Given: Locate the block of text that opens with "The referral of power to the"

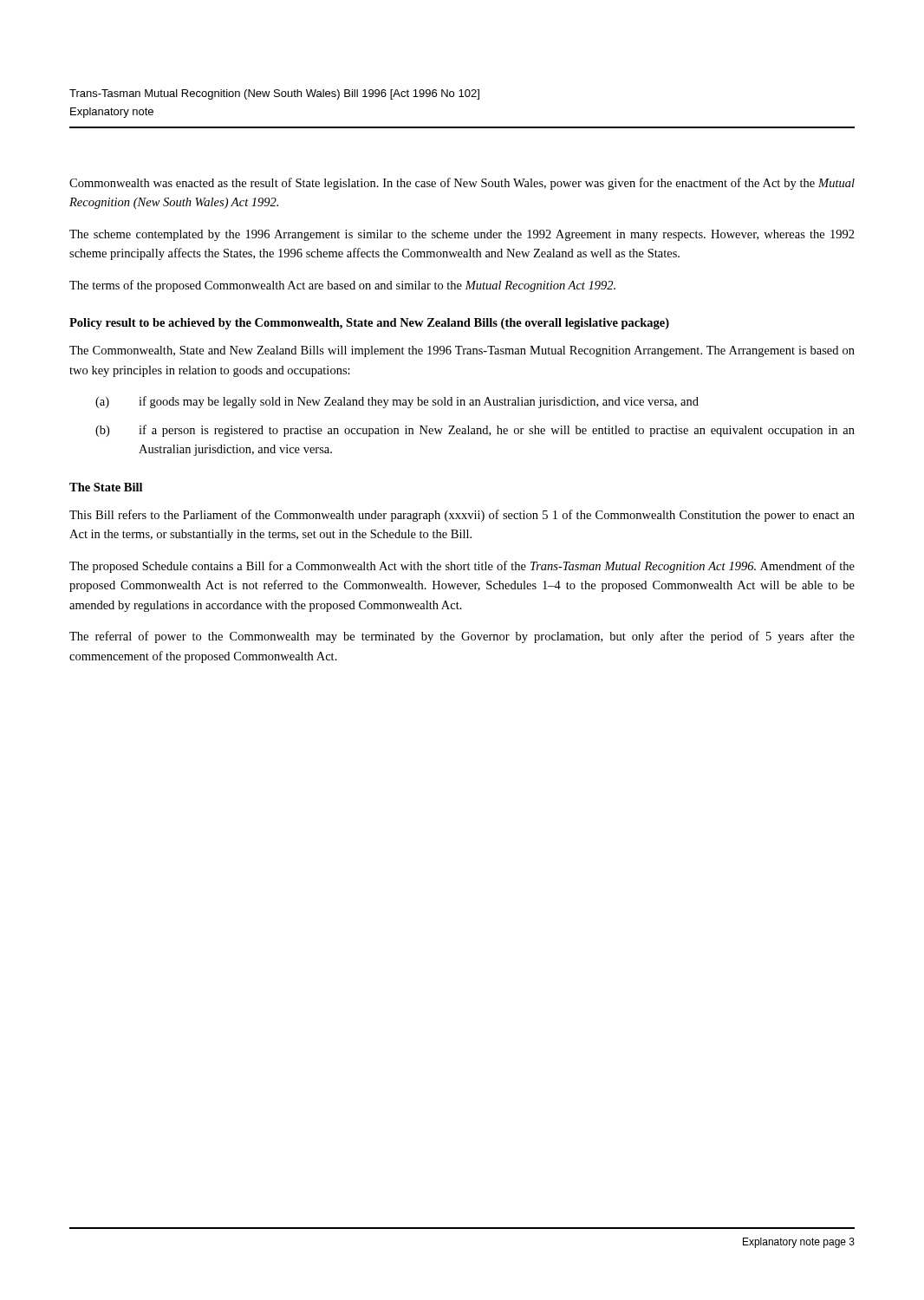Looking at the screenshot, I should click(x=462, y=646).
